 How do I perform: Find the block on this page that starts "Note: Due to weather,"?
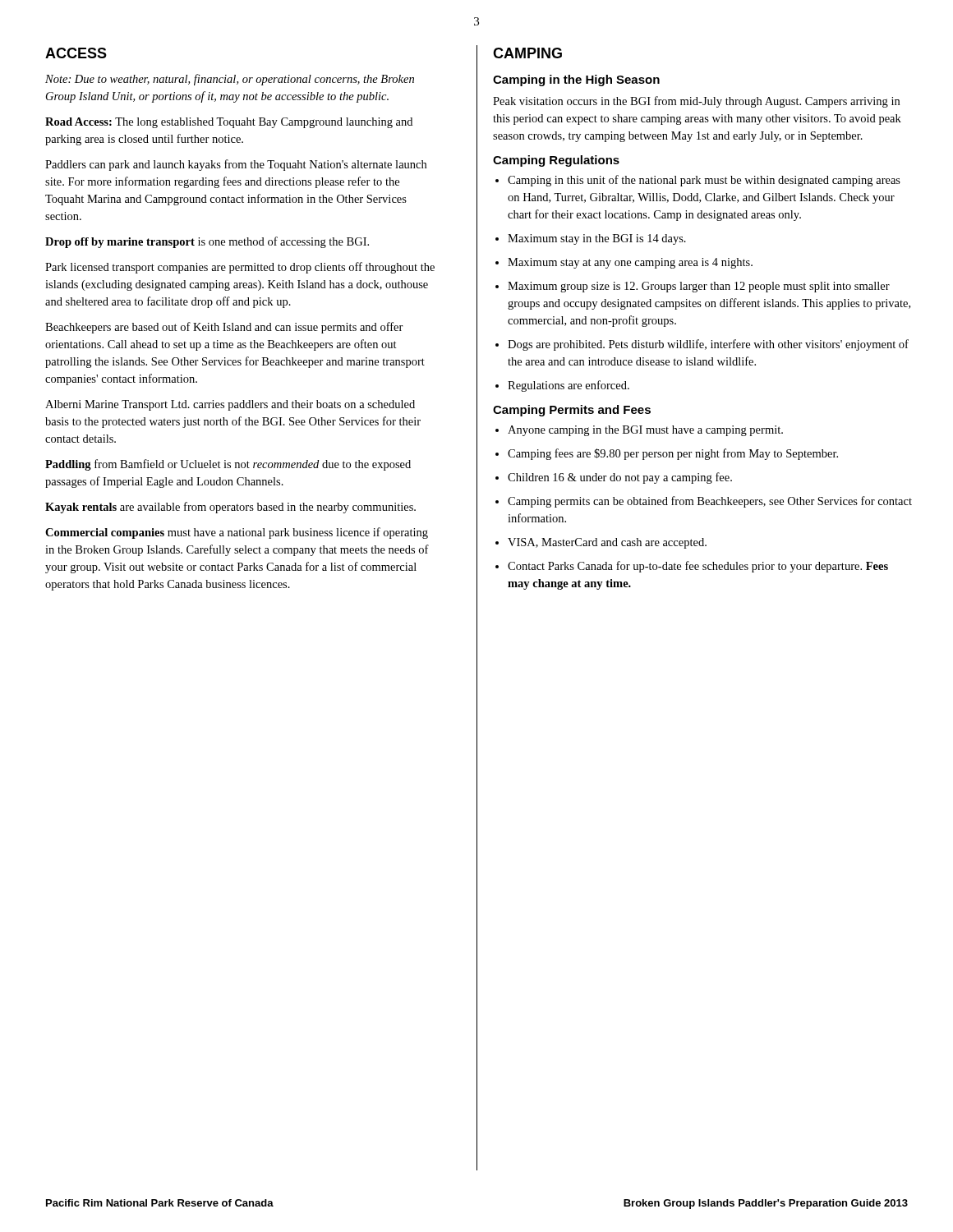pyautogui.click(x=230, y=87)
